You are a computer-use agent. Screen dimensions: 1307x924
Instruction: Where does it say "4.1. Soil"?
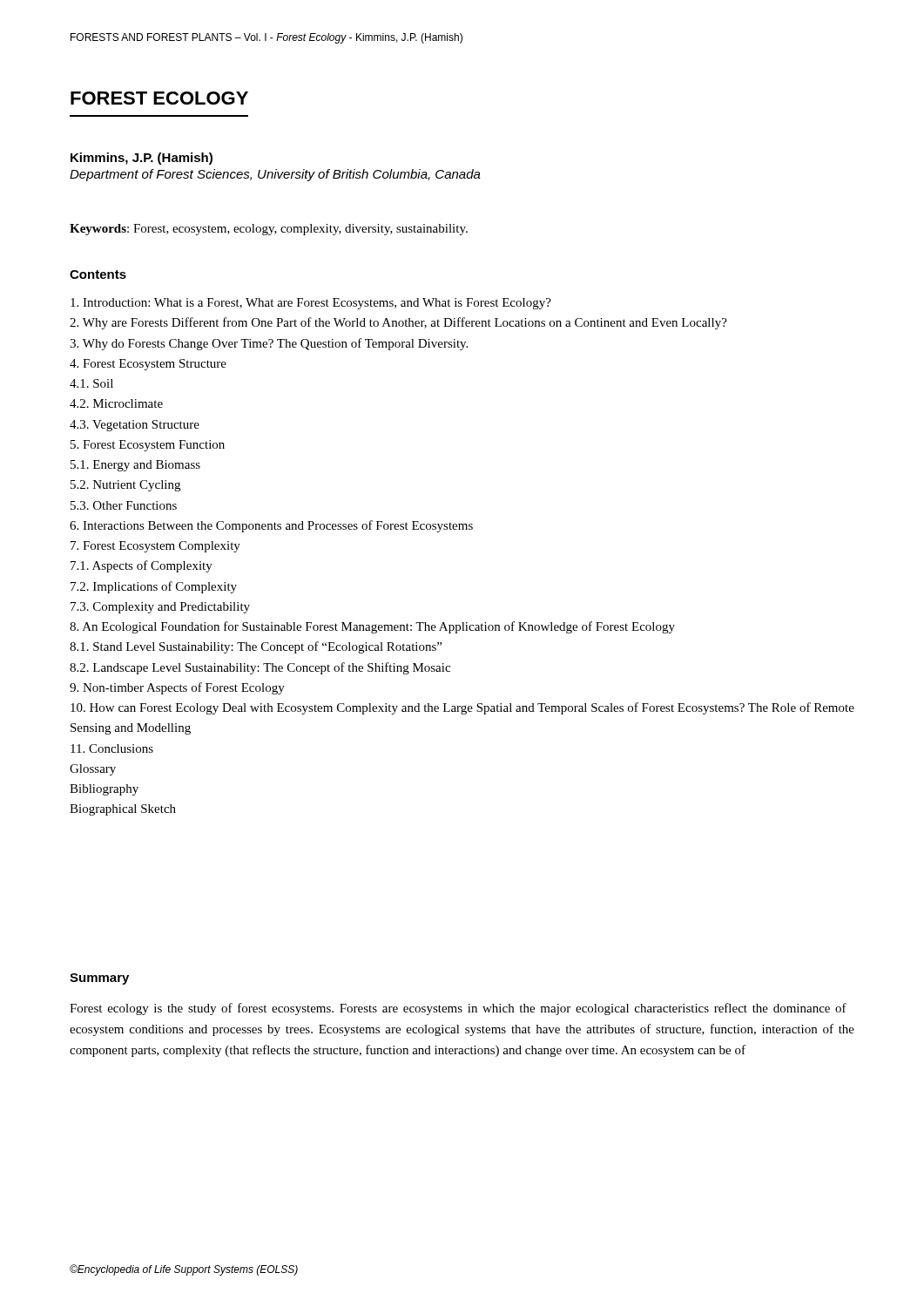(x=92, y=383)
